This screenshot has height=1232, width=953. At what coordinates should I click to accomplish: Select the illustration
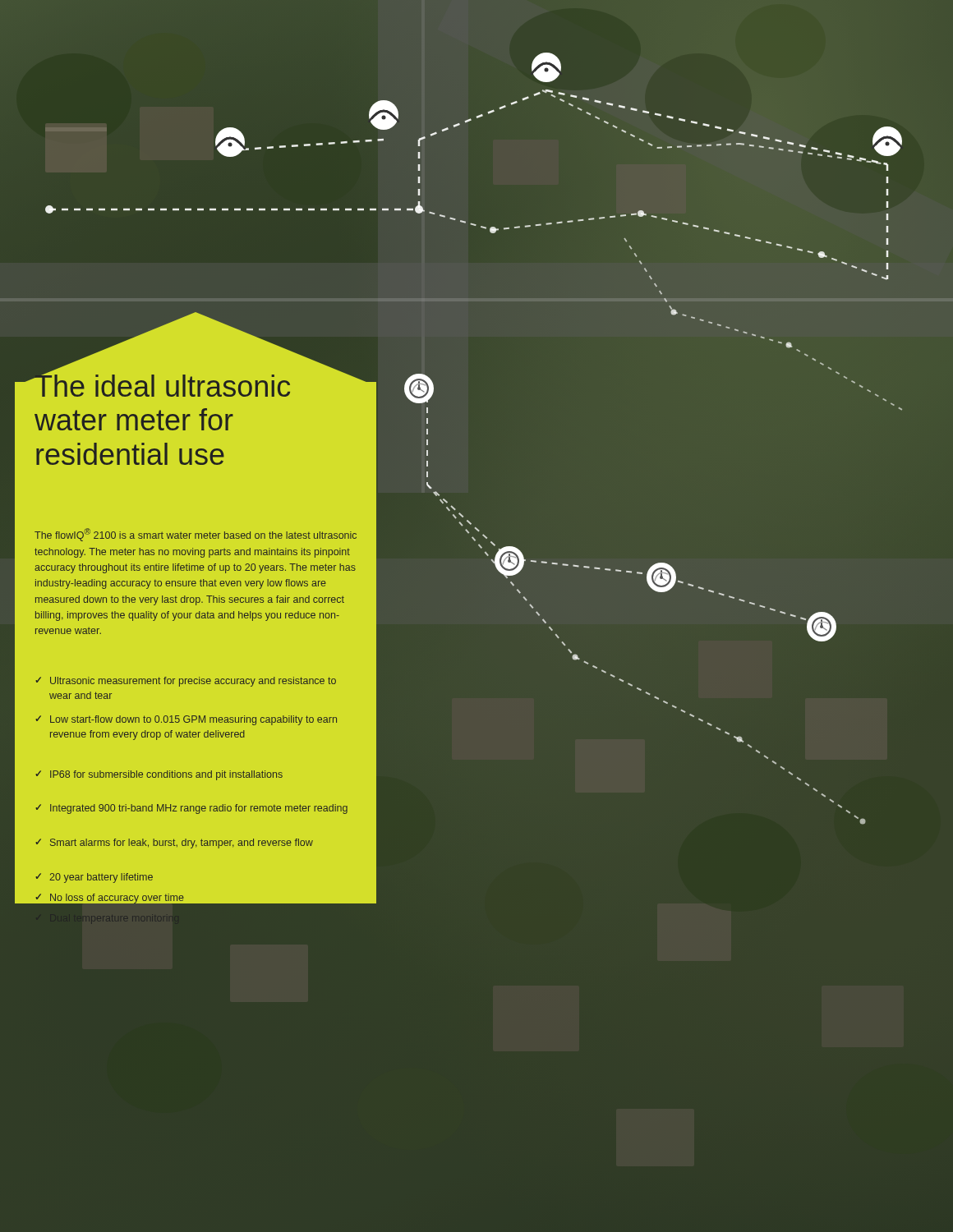(x=196, y=608)
